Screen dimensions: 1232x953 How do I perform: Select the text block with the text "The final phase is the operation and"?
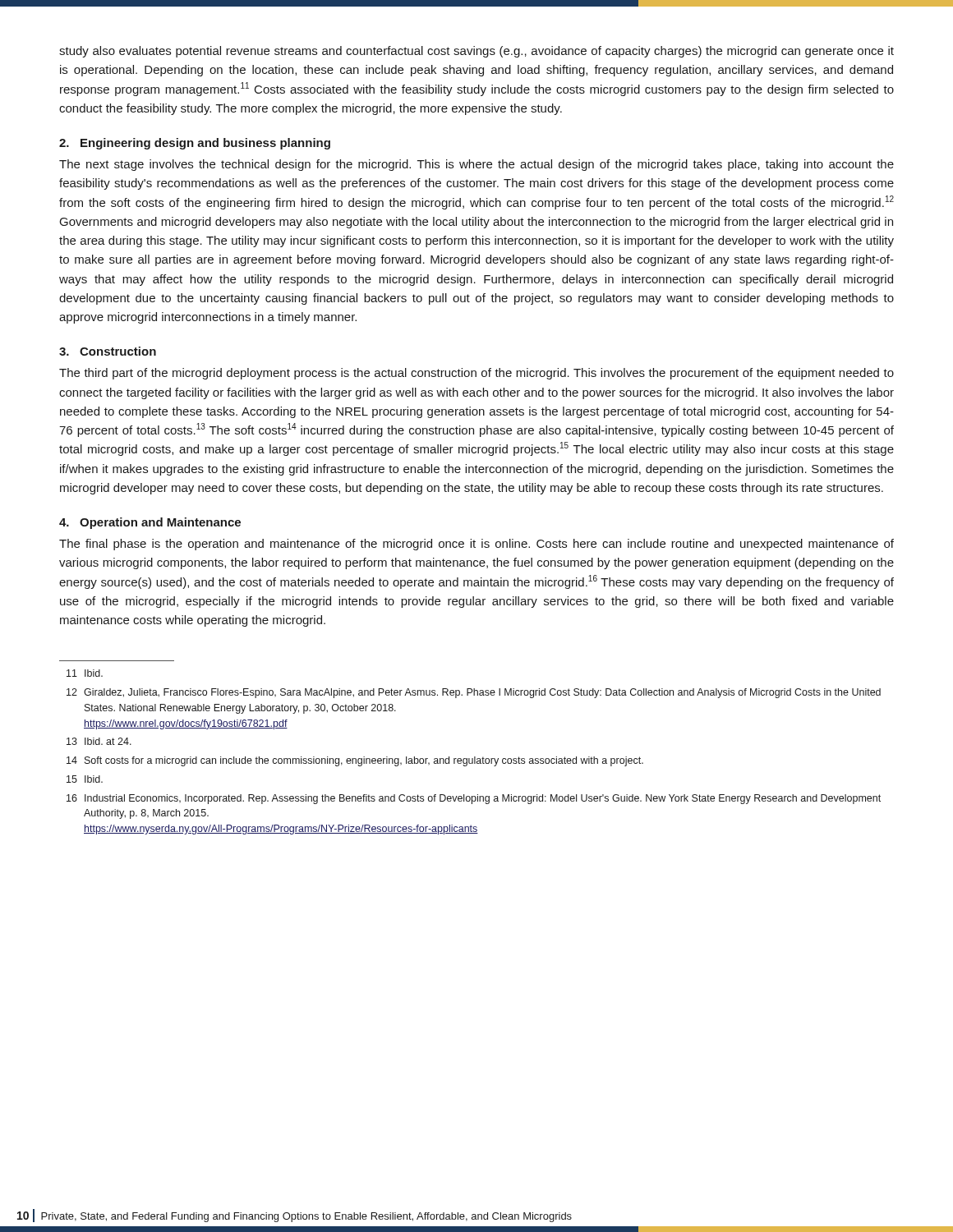476,582
